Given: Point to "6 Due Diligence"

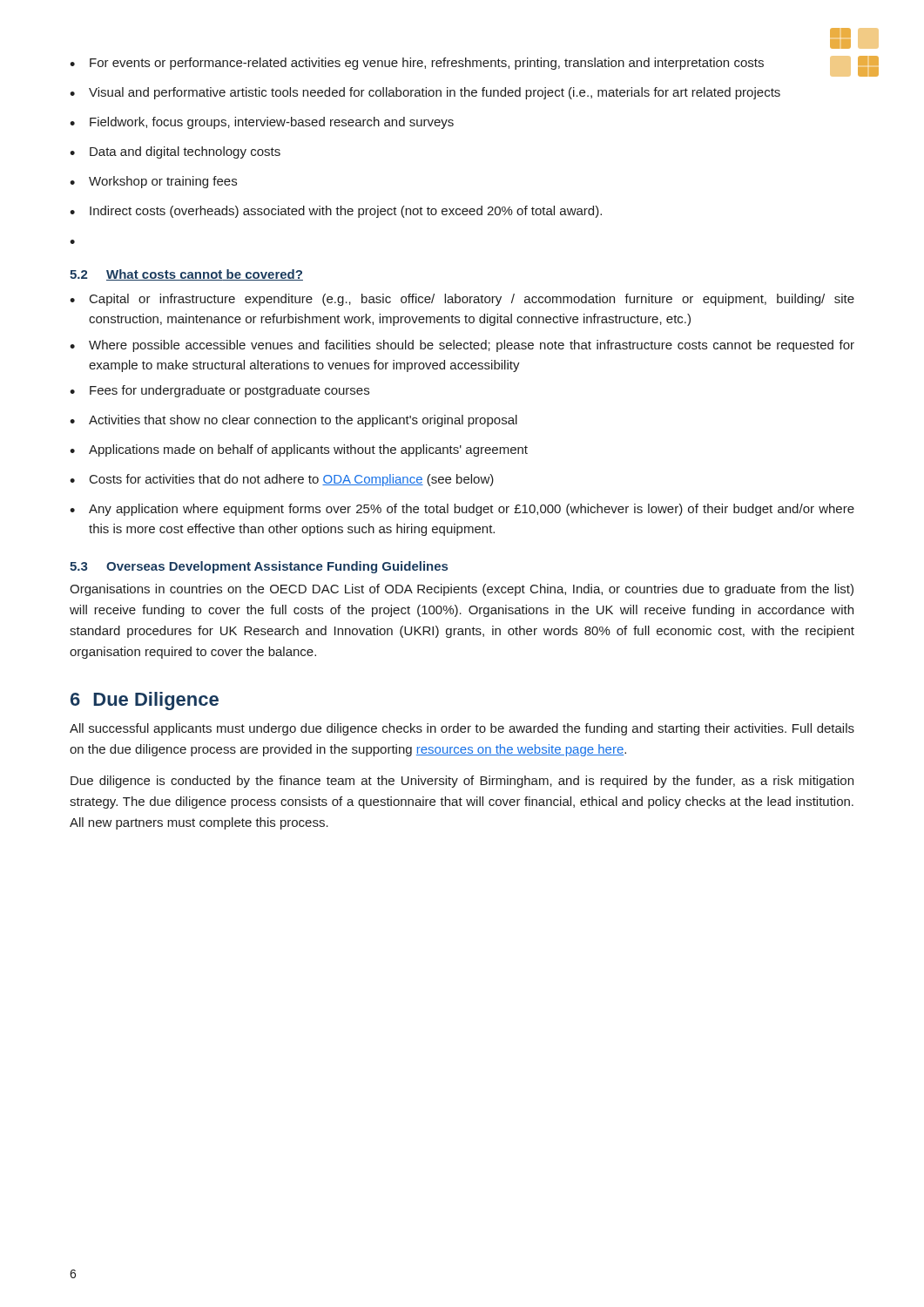Looking at the screenshot, I should click(x=144, y=699).
